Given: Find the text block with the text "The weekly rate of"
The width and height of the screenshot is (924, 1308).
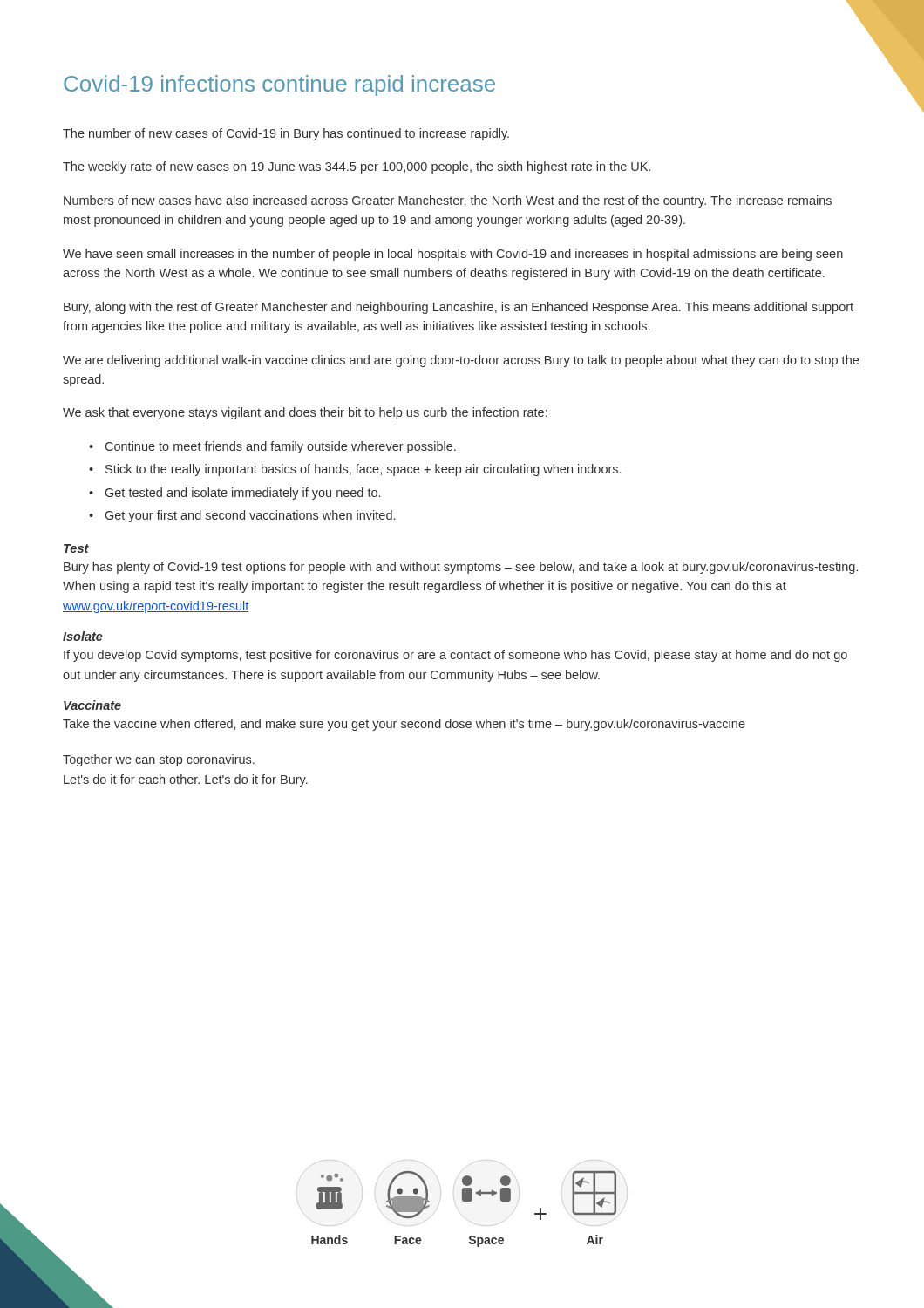Looking at the screenshot, I should point(357,167).
